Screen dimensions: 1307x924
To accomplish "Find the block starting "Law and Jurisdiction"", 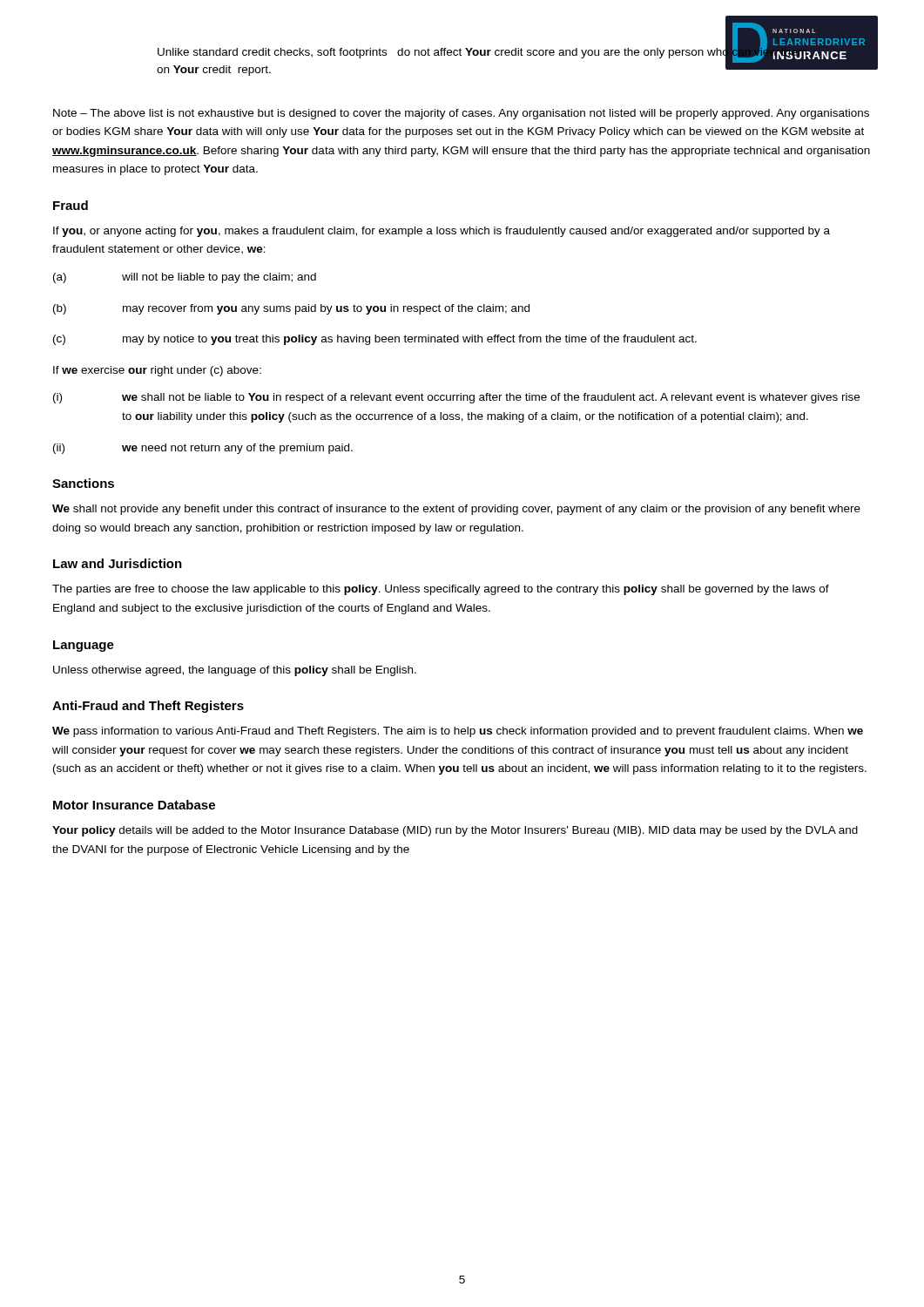I will pos(117,564).
